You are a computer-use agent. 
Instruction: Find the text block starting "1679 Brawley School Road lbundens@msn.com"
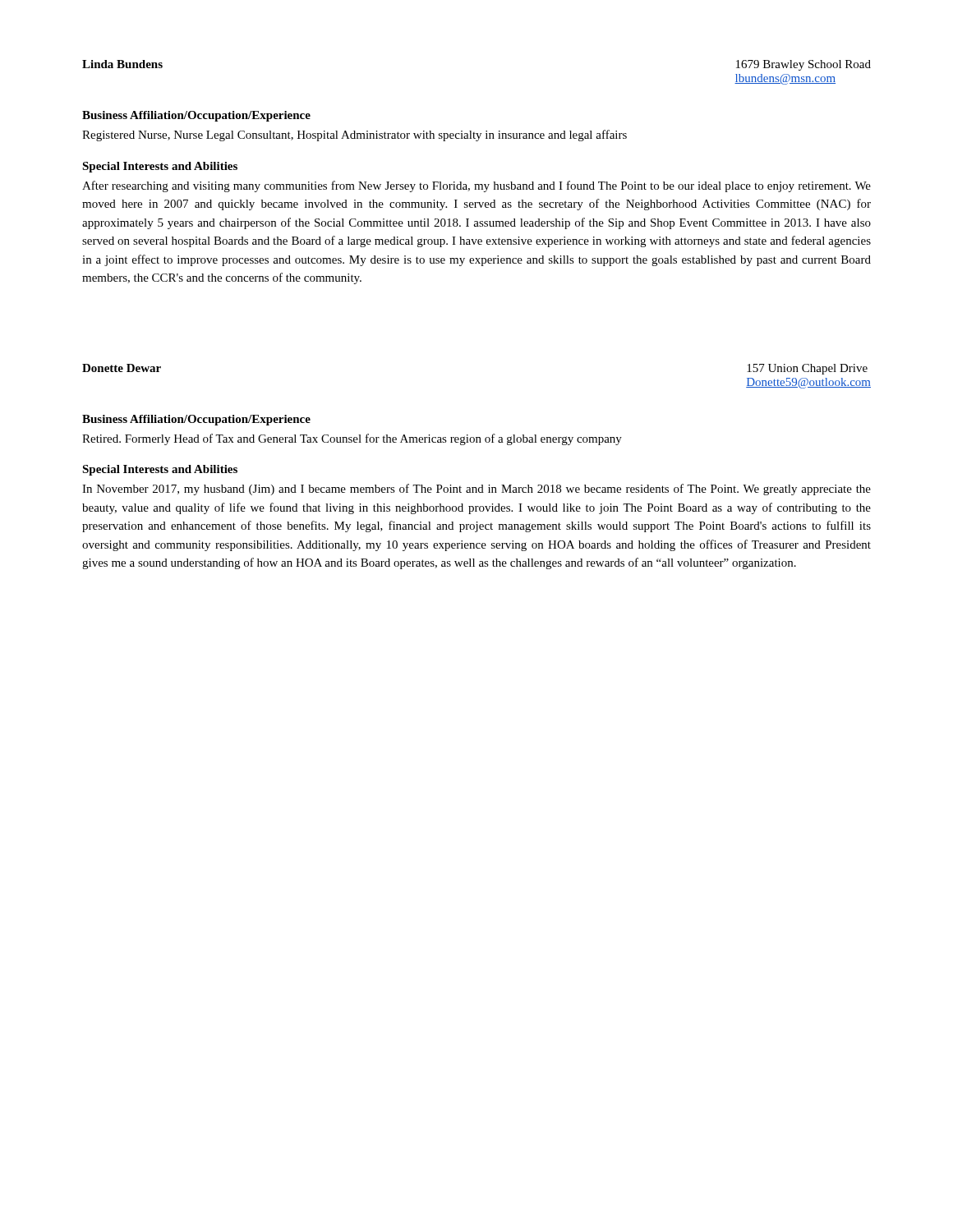click(x=803, y=71)
